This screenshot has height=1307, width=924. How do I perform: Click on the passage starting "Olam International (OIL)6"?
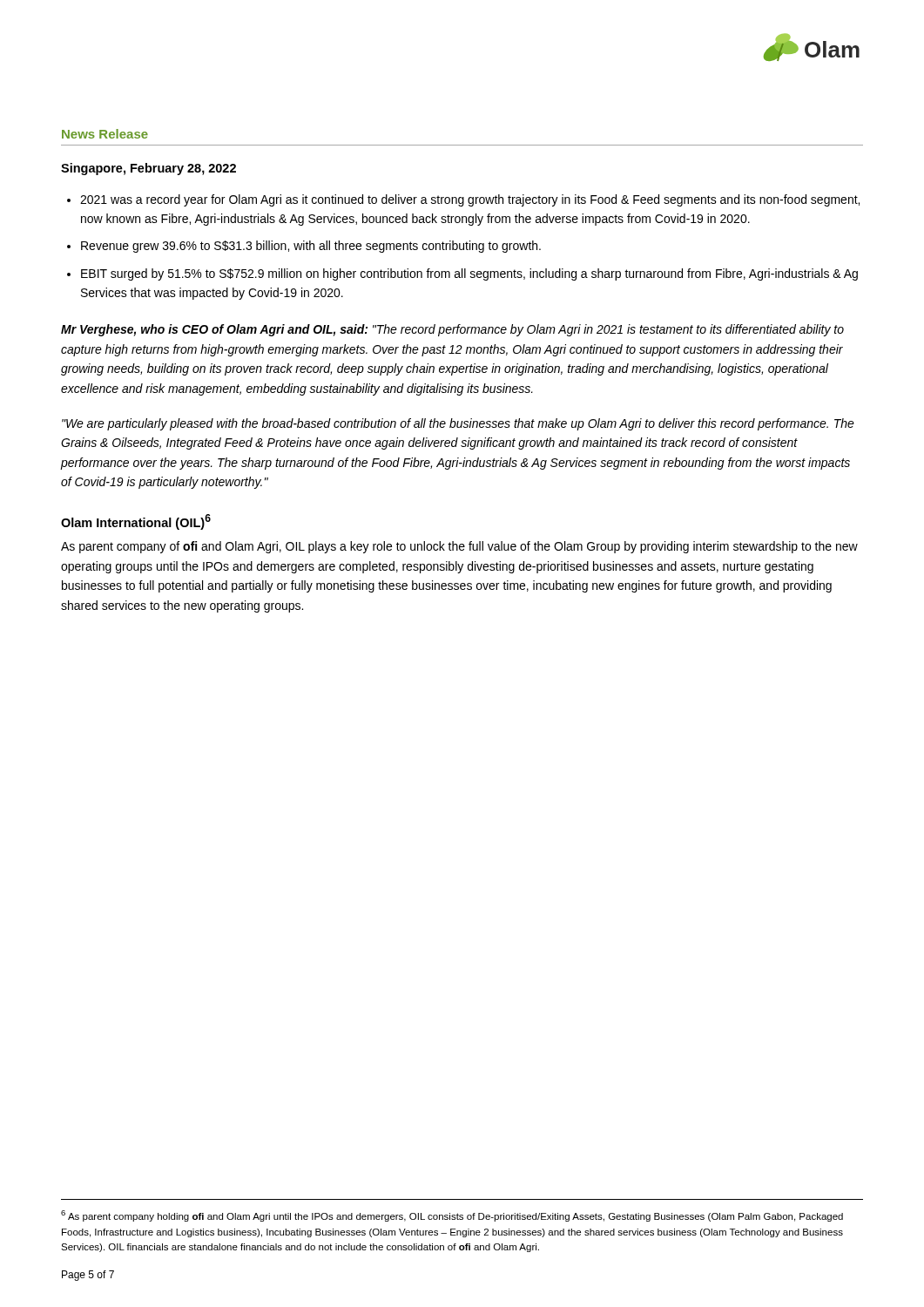click(x=136, y=521)
